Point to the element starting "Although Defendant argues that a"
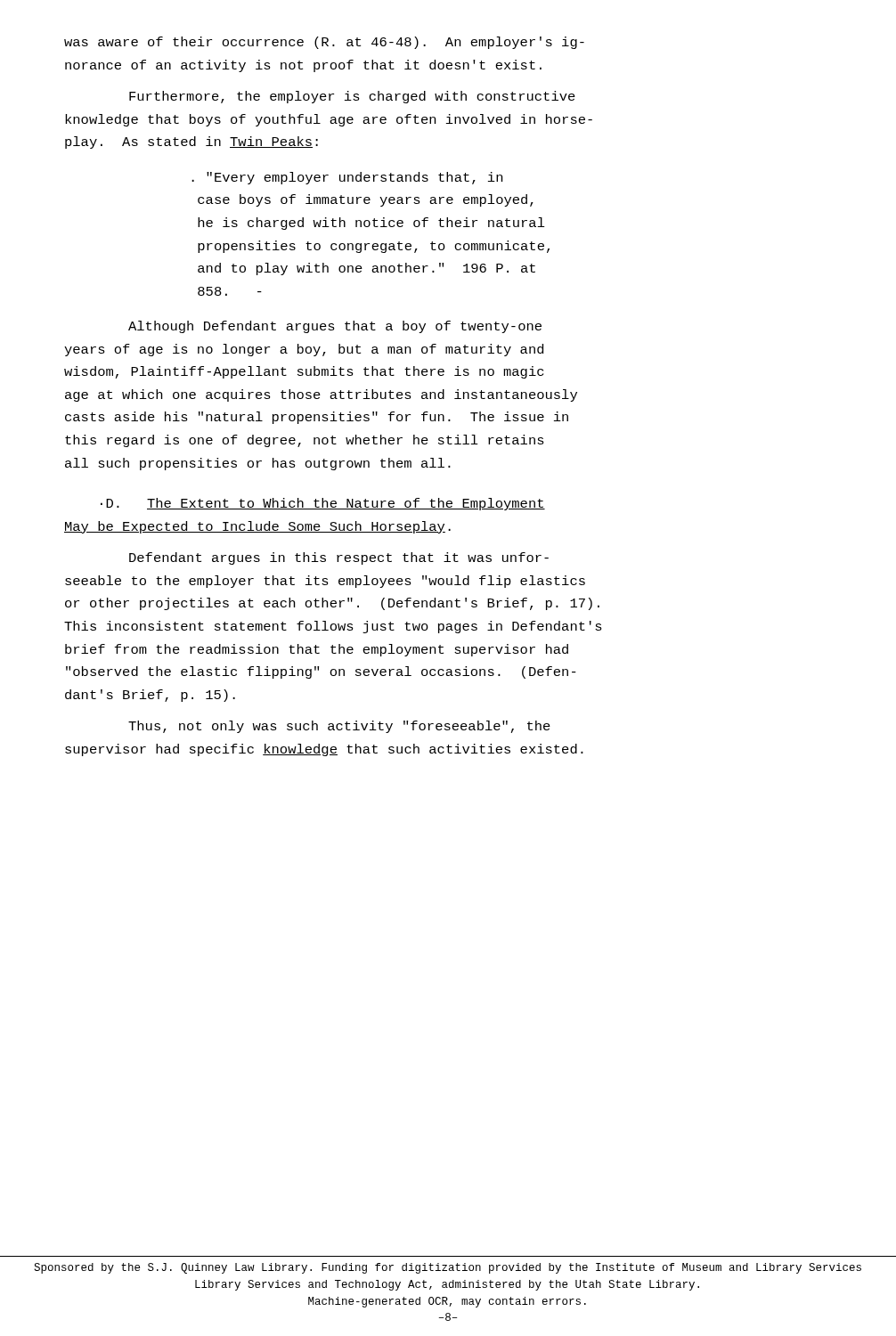 [x=321, y=395]
